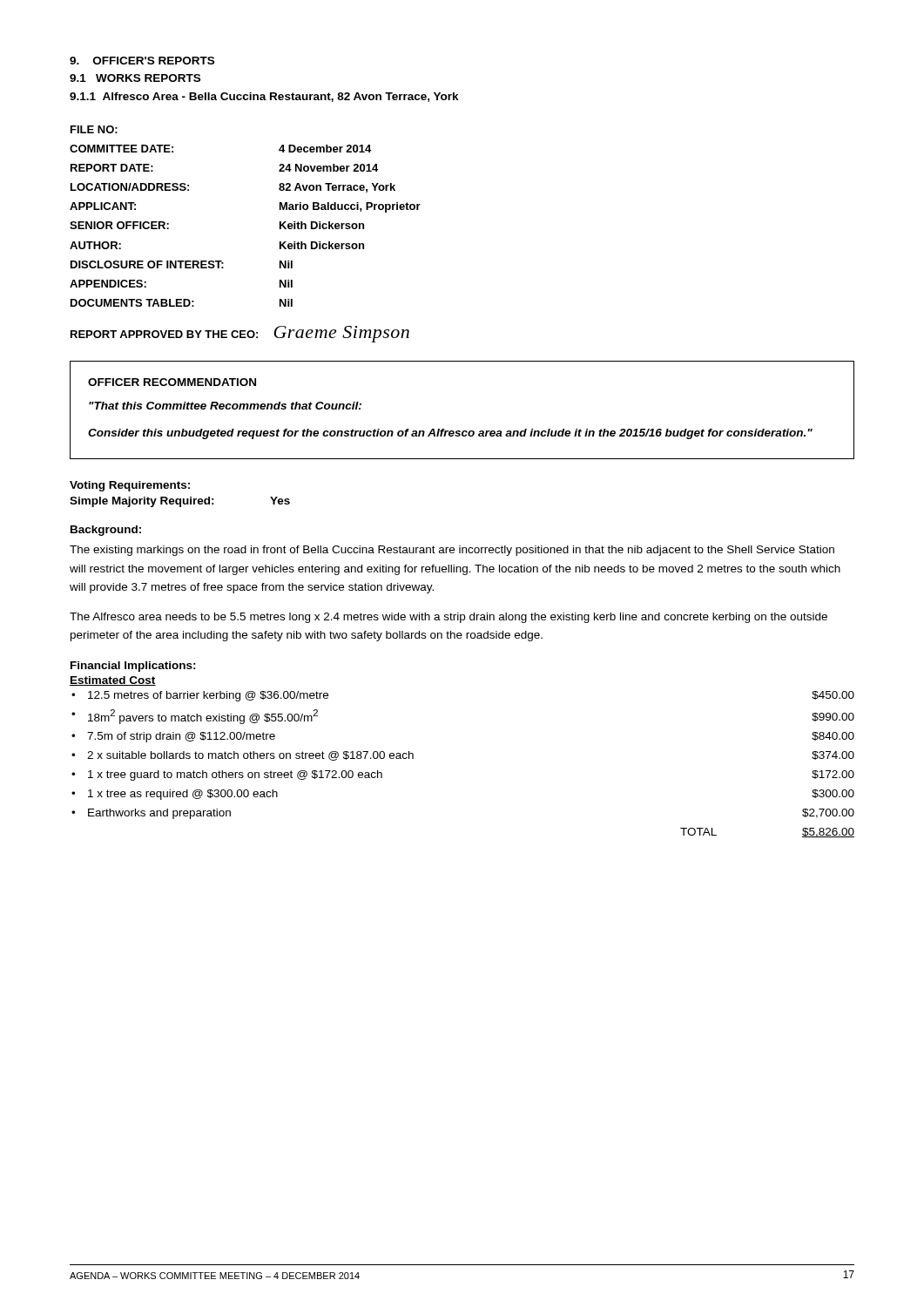
Task: Click on the text block containing "Voting Requirements: Simple"
Action: (x=130, y=486)
